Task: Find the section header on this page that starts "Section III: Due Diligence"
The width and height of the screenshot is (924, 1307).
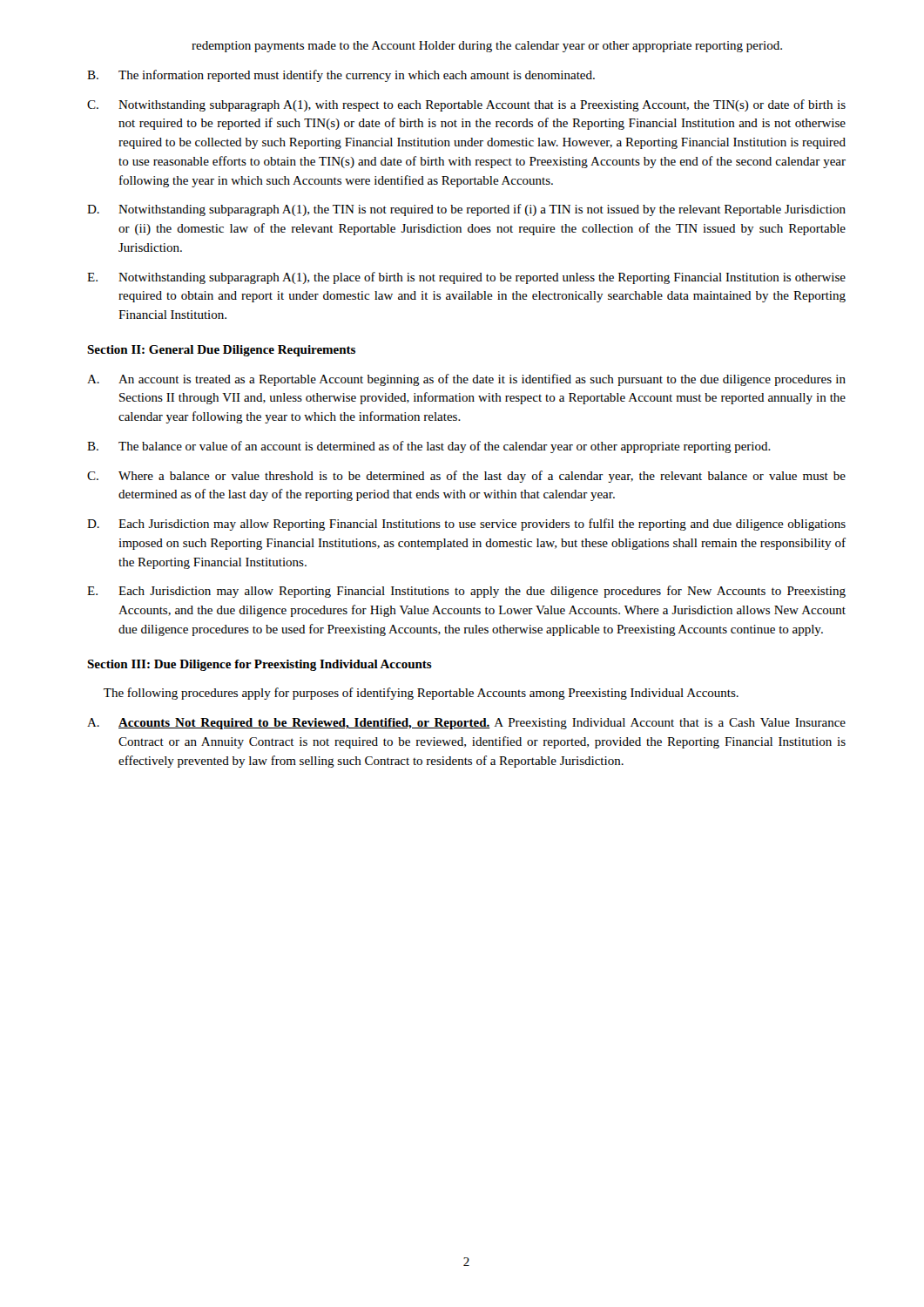Action: (x=259, y=663)
